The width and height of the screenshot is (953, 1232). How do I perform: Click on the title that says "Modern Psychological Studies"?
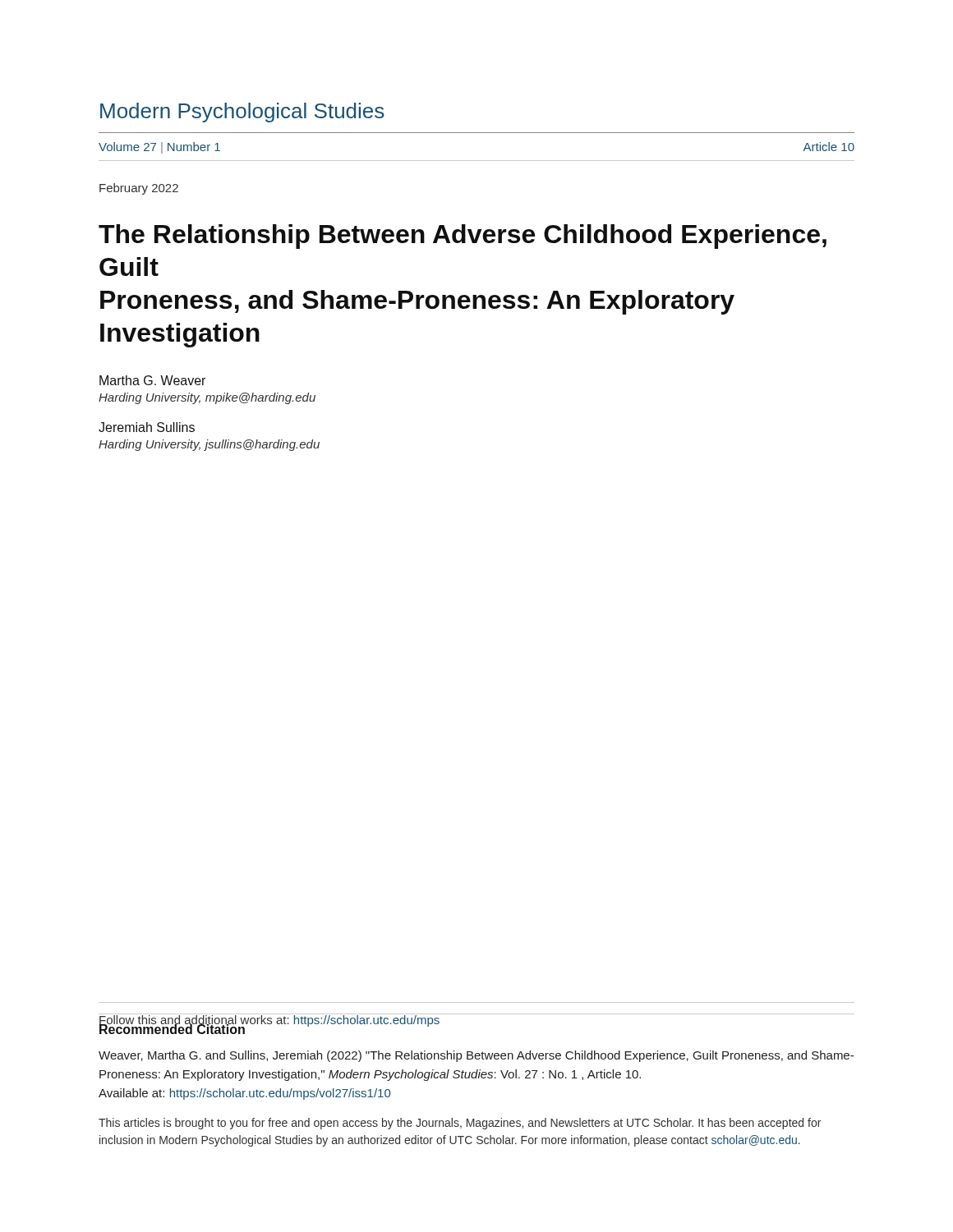coord(242,111)
